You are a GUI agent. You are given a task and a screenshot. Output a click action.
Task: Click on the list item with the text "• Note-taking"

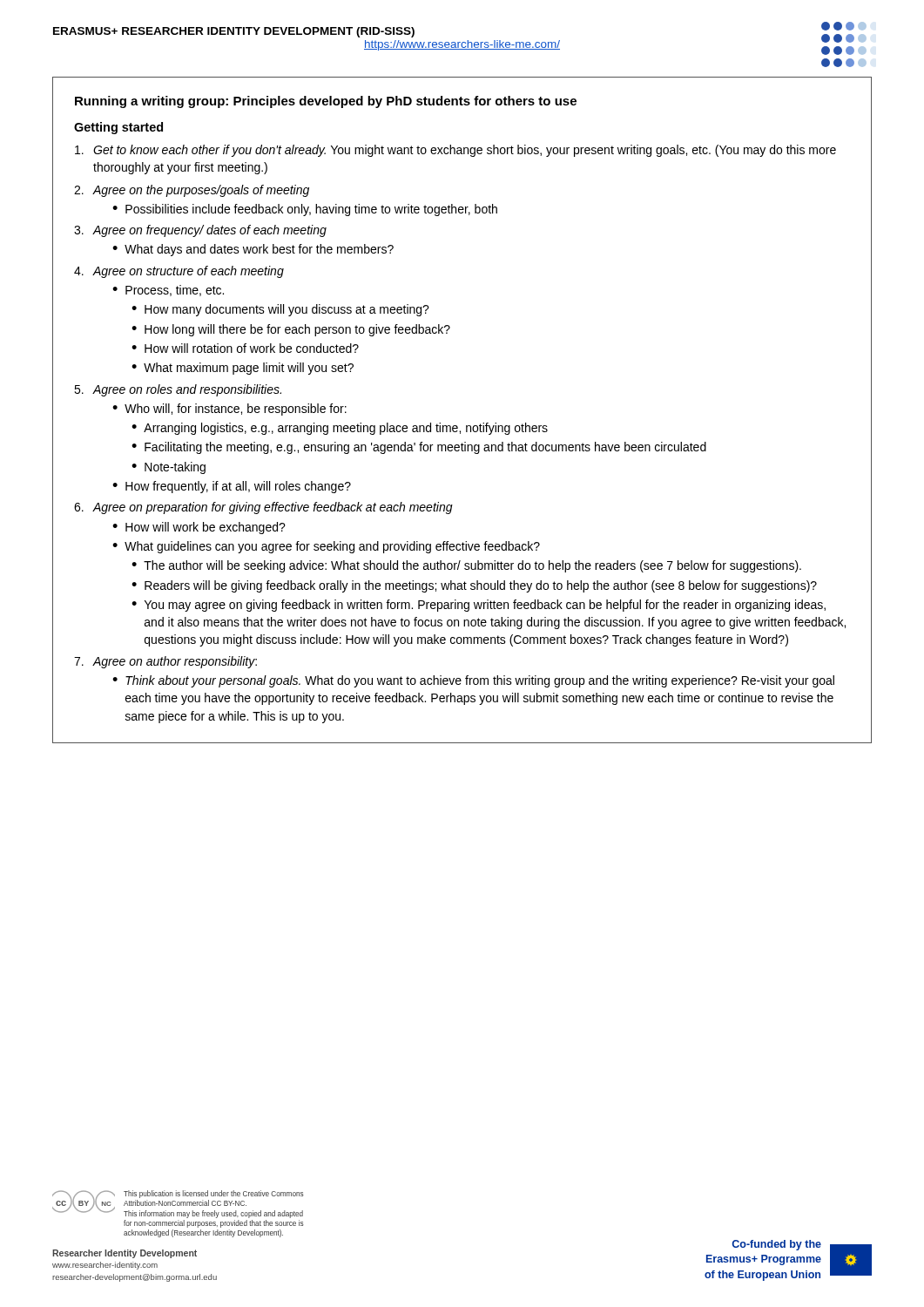(x=169, y=467)
